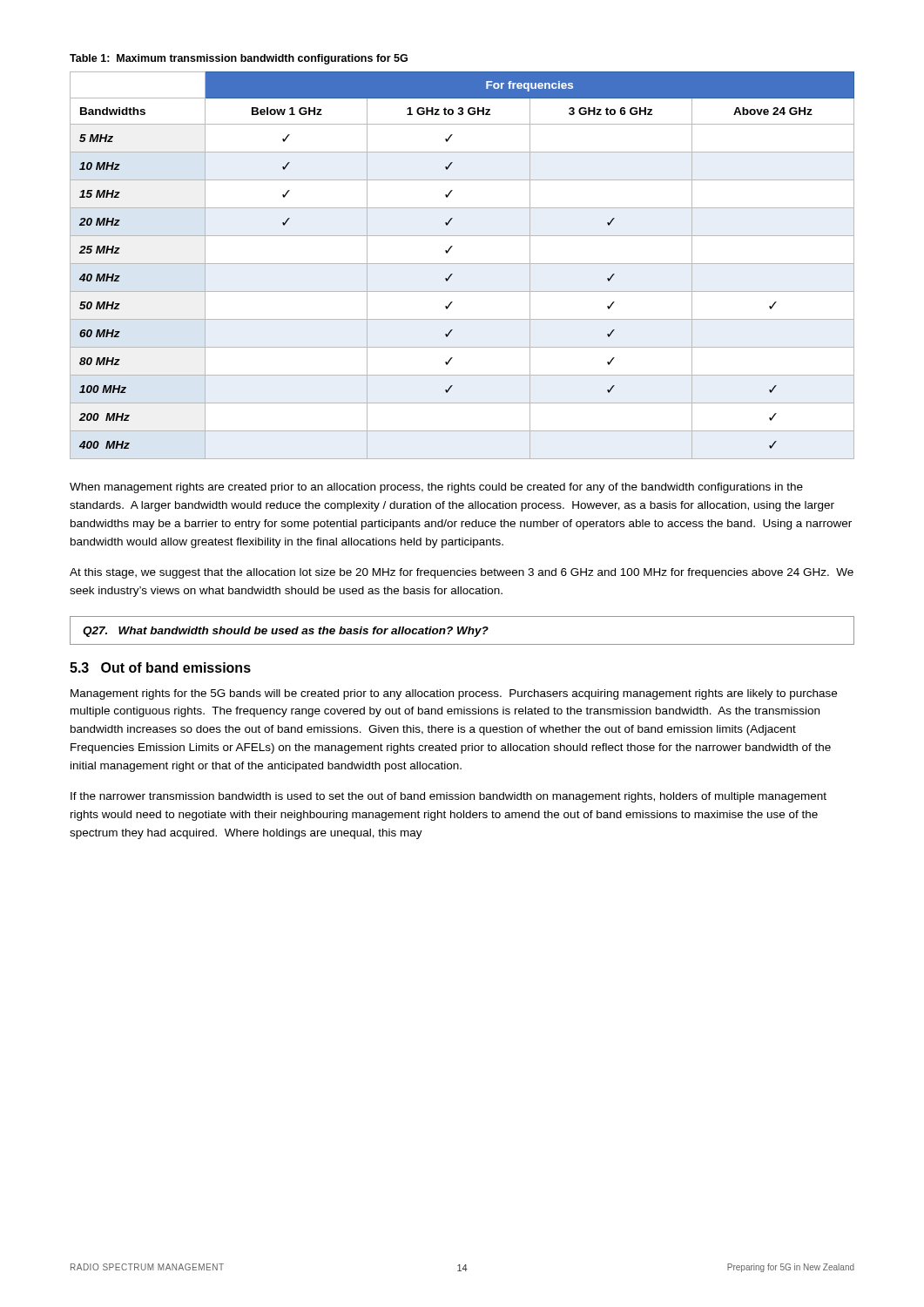Image resolution: width=924 pixels, height=1307 pixels.
Task: Find the block on this page that starts "Management rights for the 5G"
Action: coord(454,729)
